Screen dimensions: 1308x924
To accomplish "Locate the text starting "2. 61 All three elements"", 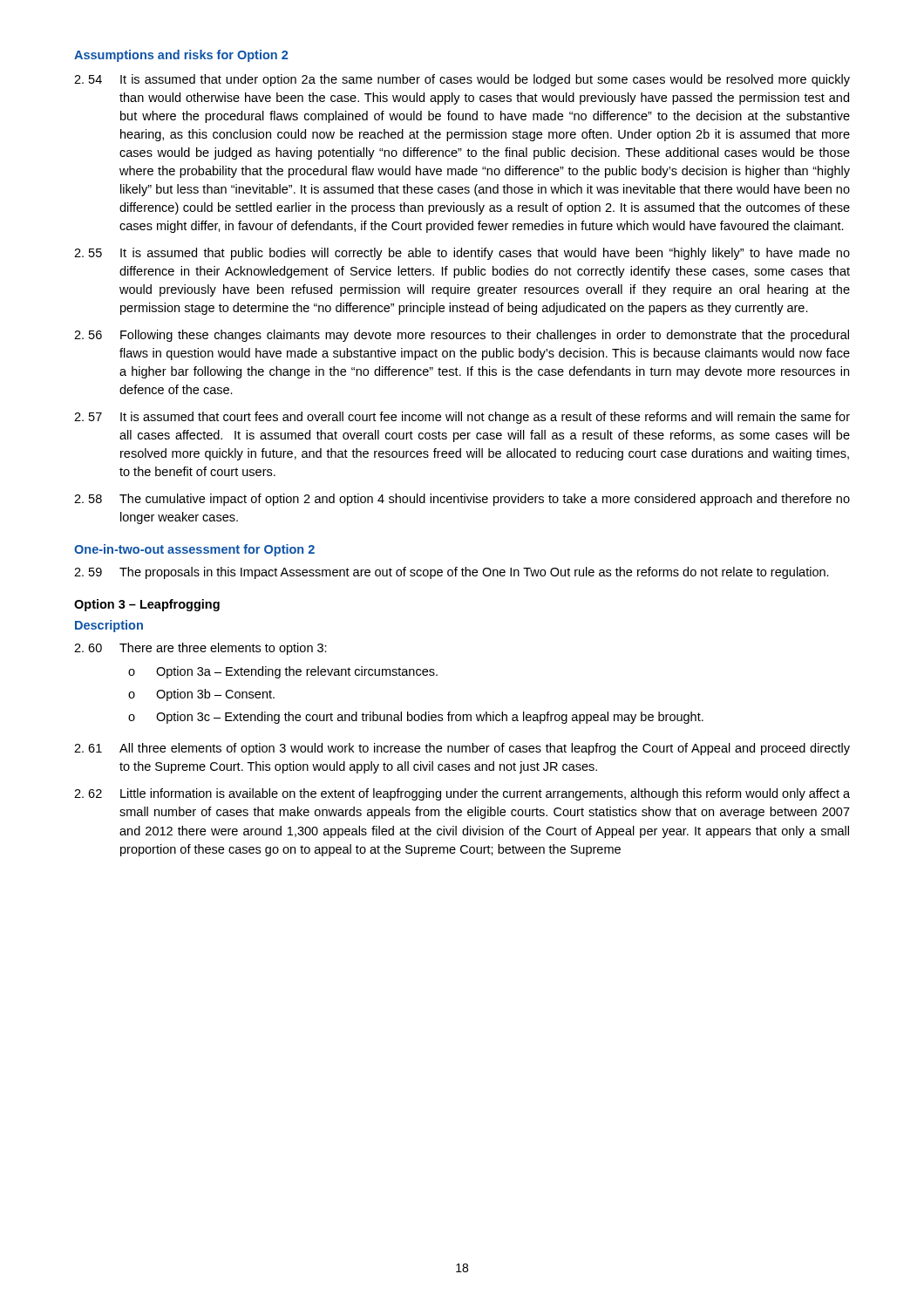I will click(462, 758).
